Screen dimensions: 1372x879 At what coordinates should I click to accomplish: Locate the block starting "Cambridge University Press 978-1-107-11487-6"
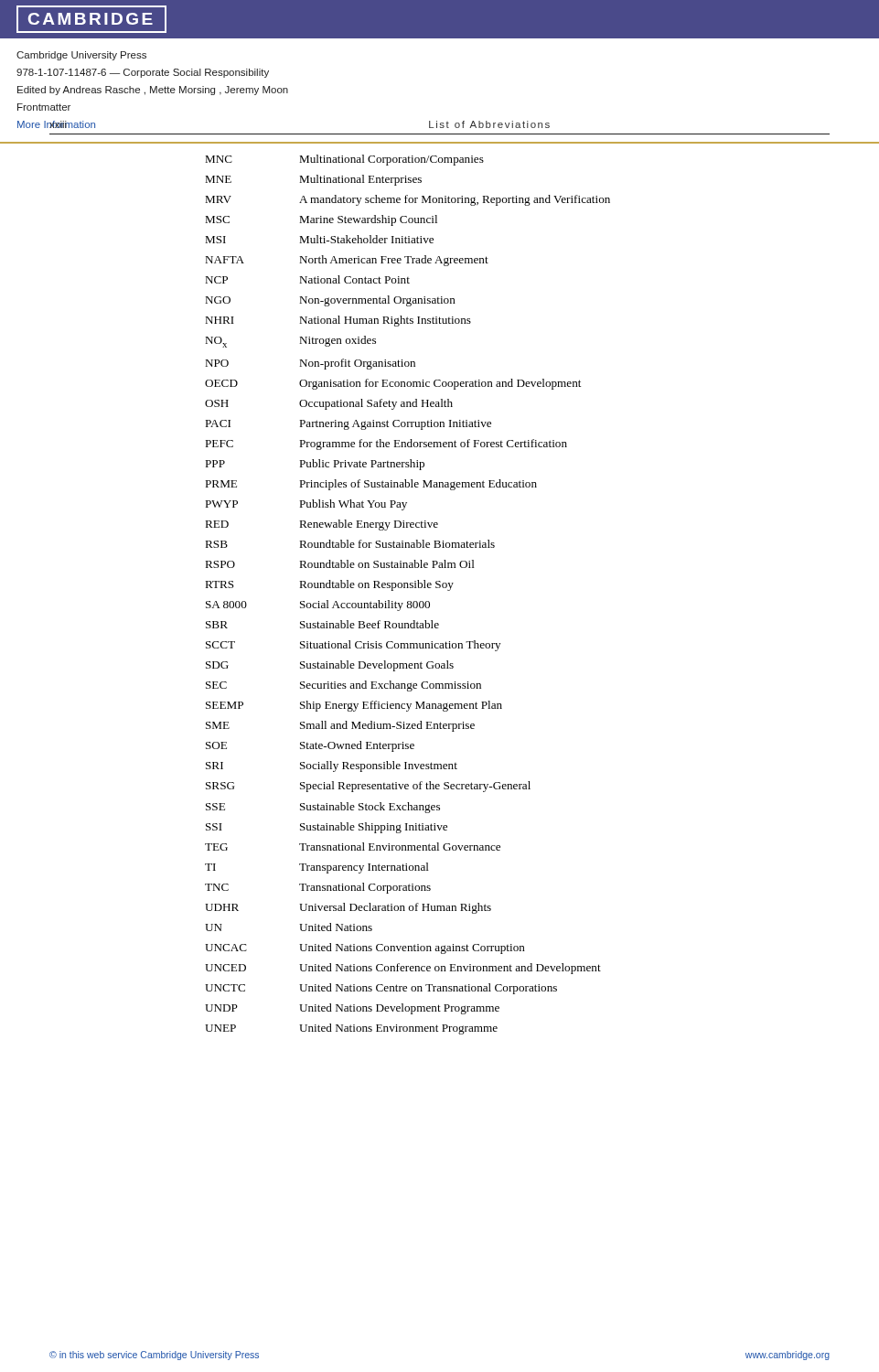pyautogui.click(x=152, y=90)
